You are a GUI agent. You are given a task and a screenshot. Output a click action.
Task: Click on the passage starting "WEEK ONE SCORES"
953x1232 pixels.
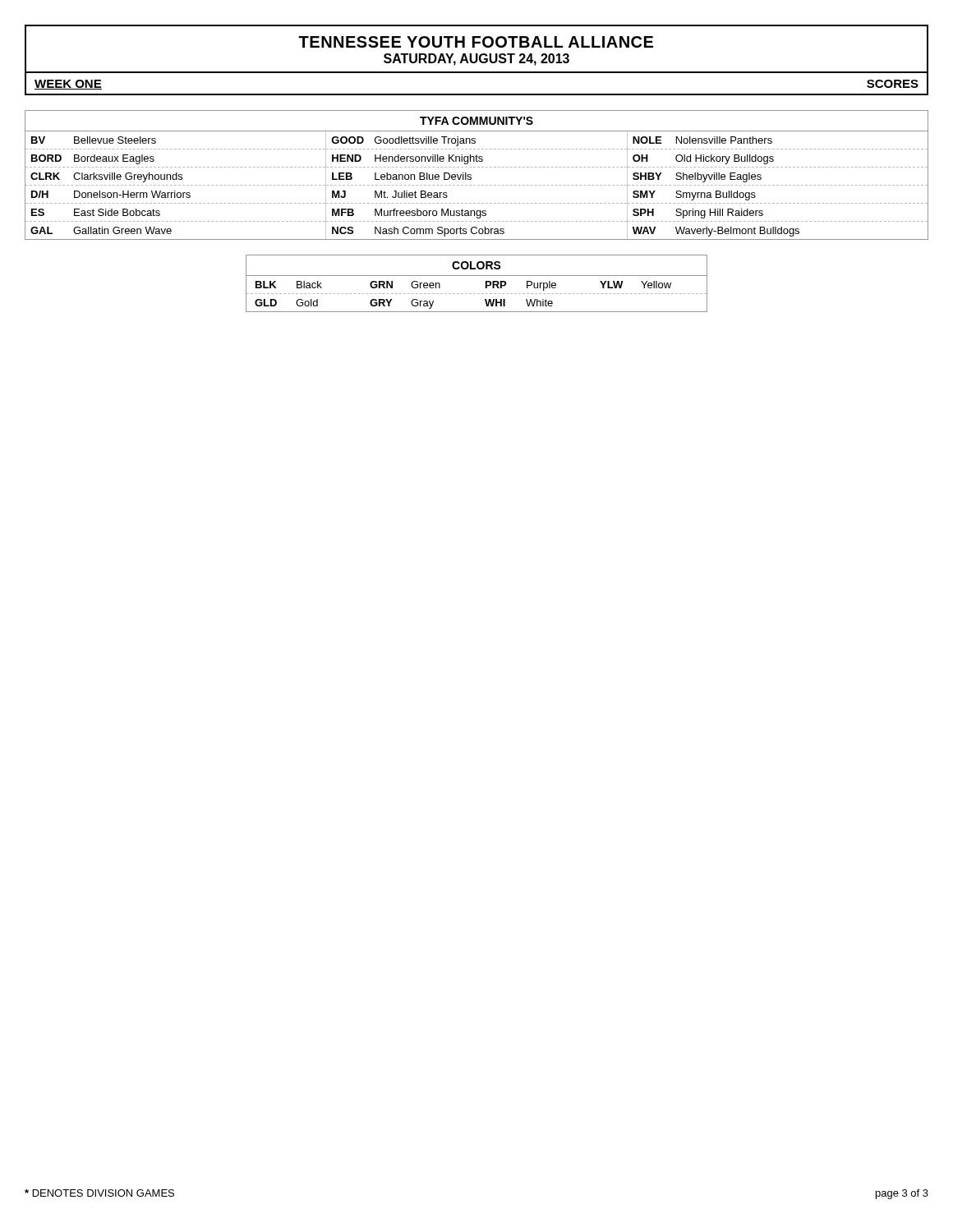tap(476, 83)
